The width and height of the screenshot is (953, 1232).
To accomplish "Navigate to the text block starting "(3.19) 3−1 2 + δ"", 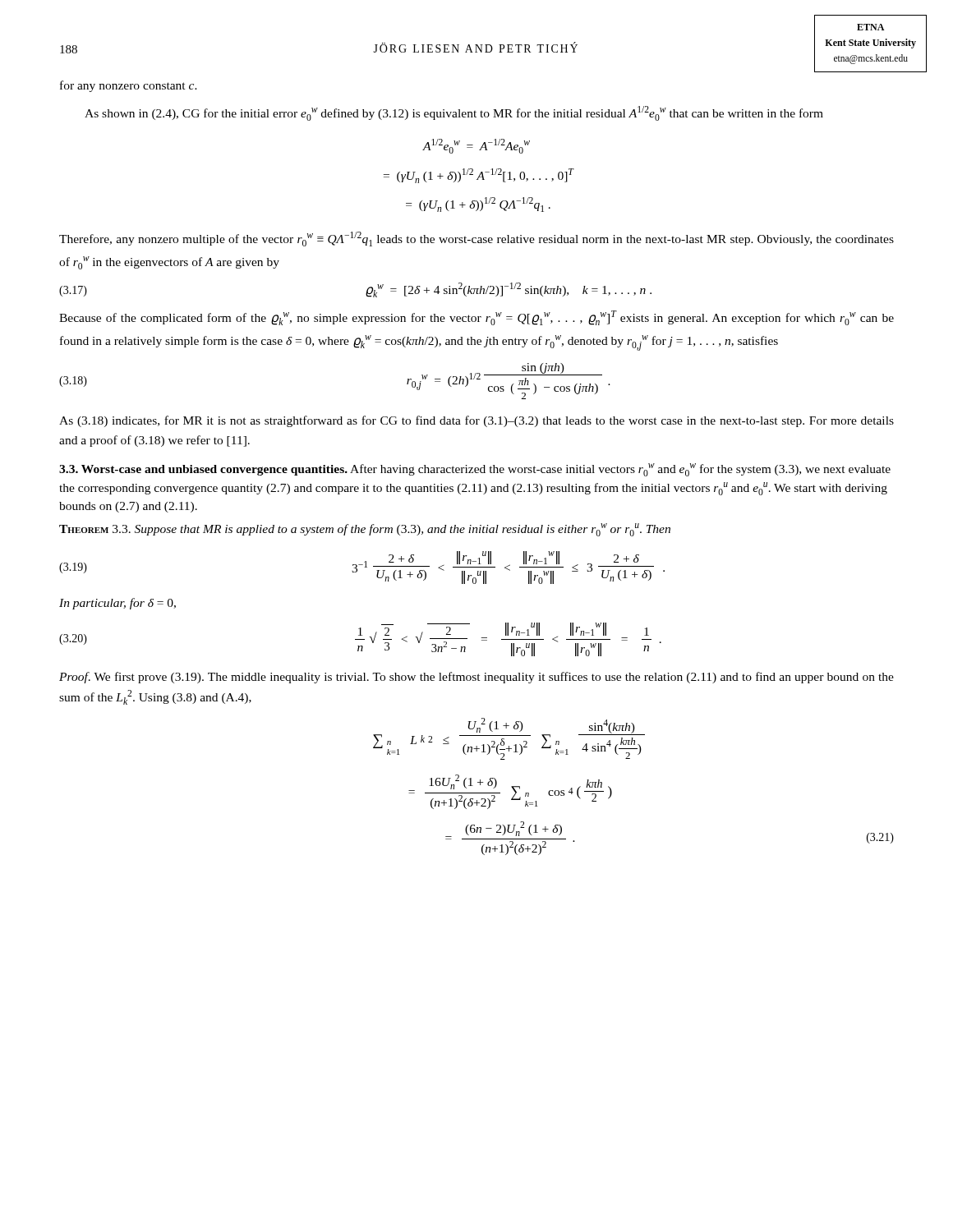I will 476,567.
